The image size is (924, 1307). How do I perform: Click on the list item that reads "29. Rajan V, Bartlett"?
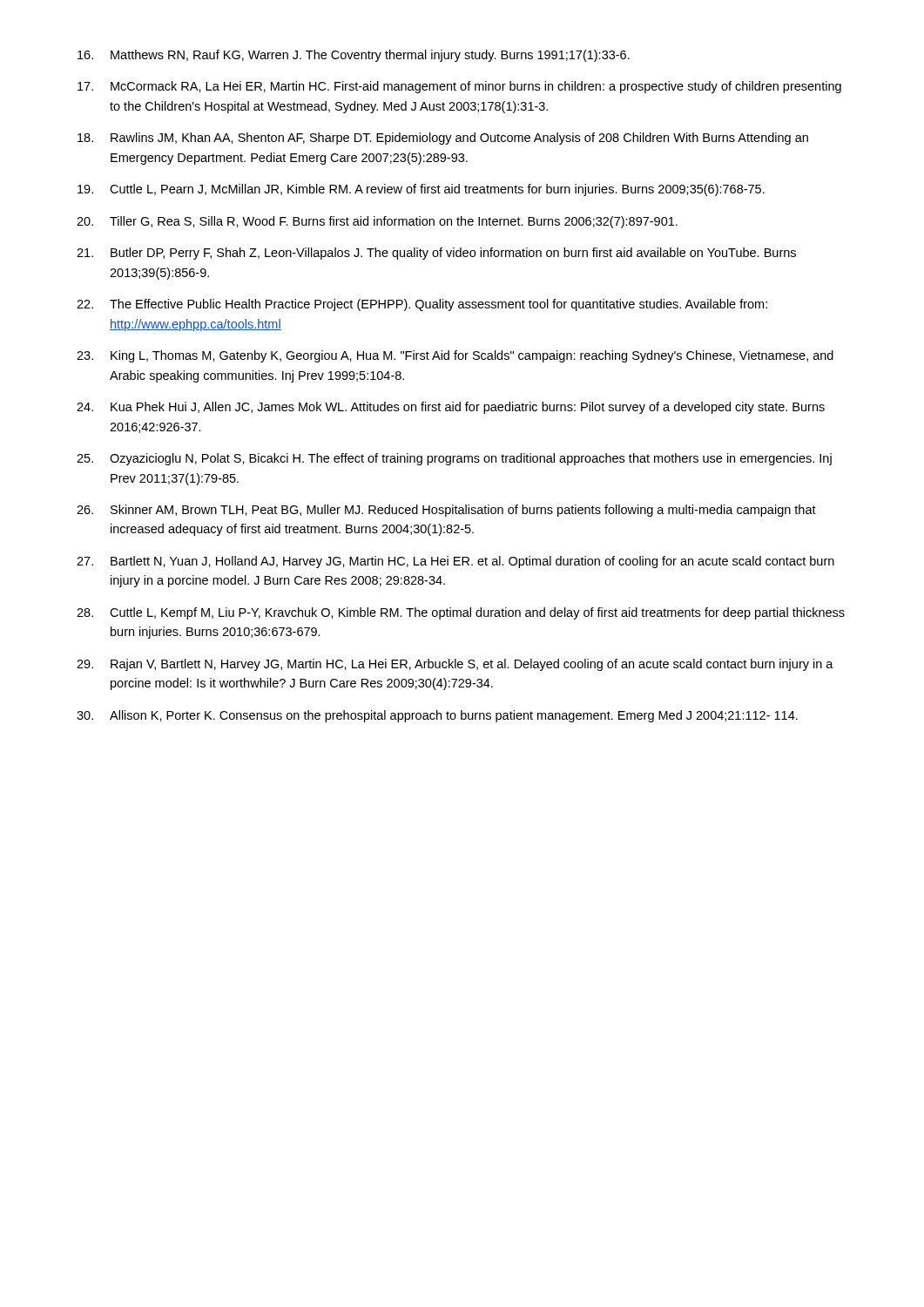[x=462, y=674]
